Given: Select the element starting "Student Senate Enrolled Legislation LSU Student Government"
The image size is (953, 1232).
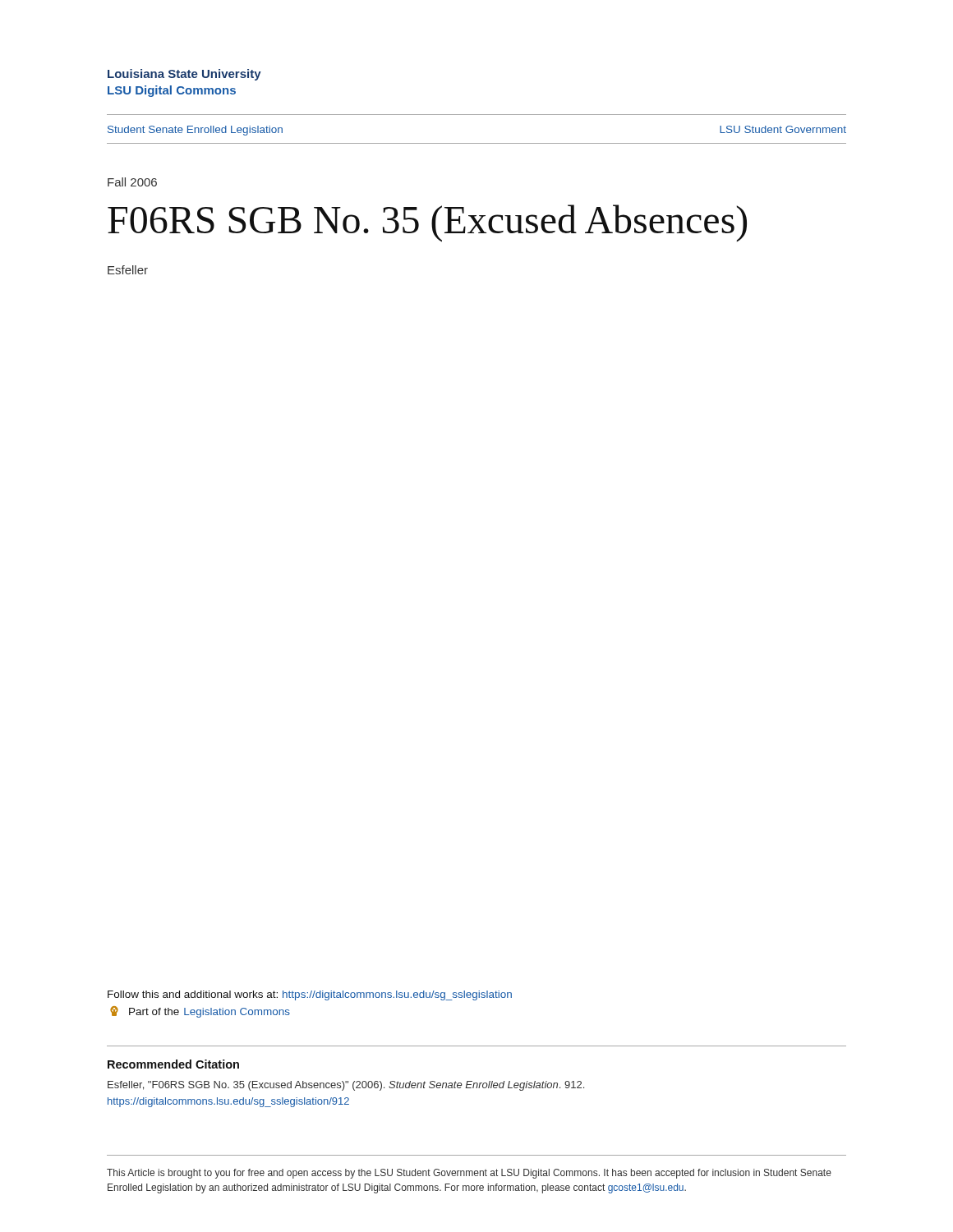Looking at the screenshot, I should click(195, 130).
